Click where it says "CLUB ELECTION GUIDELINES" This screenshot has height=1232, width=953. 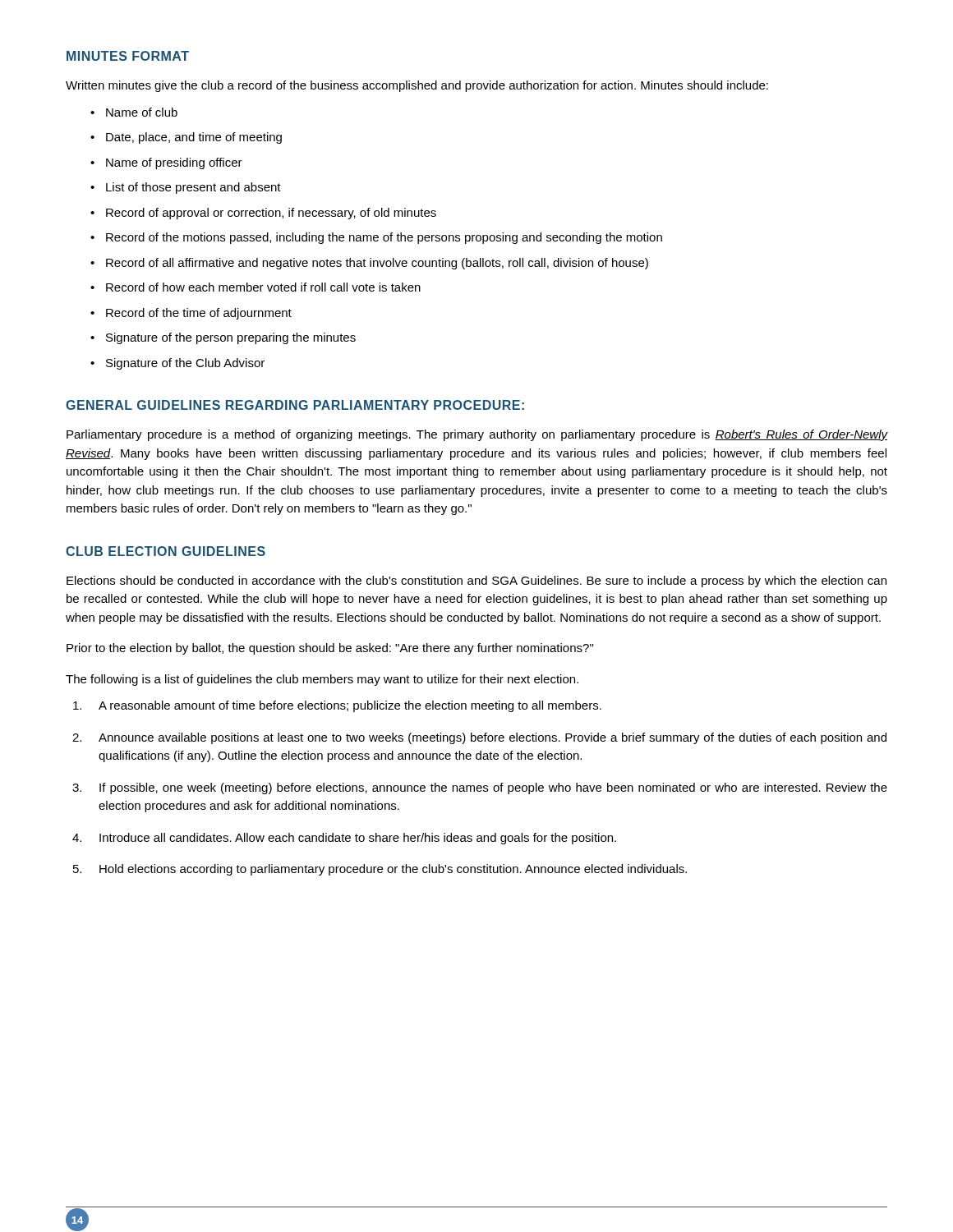[x=166, y=551]
